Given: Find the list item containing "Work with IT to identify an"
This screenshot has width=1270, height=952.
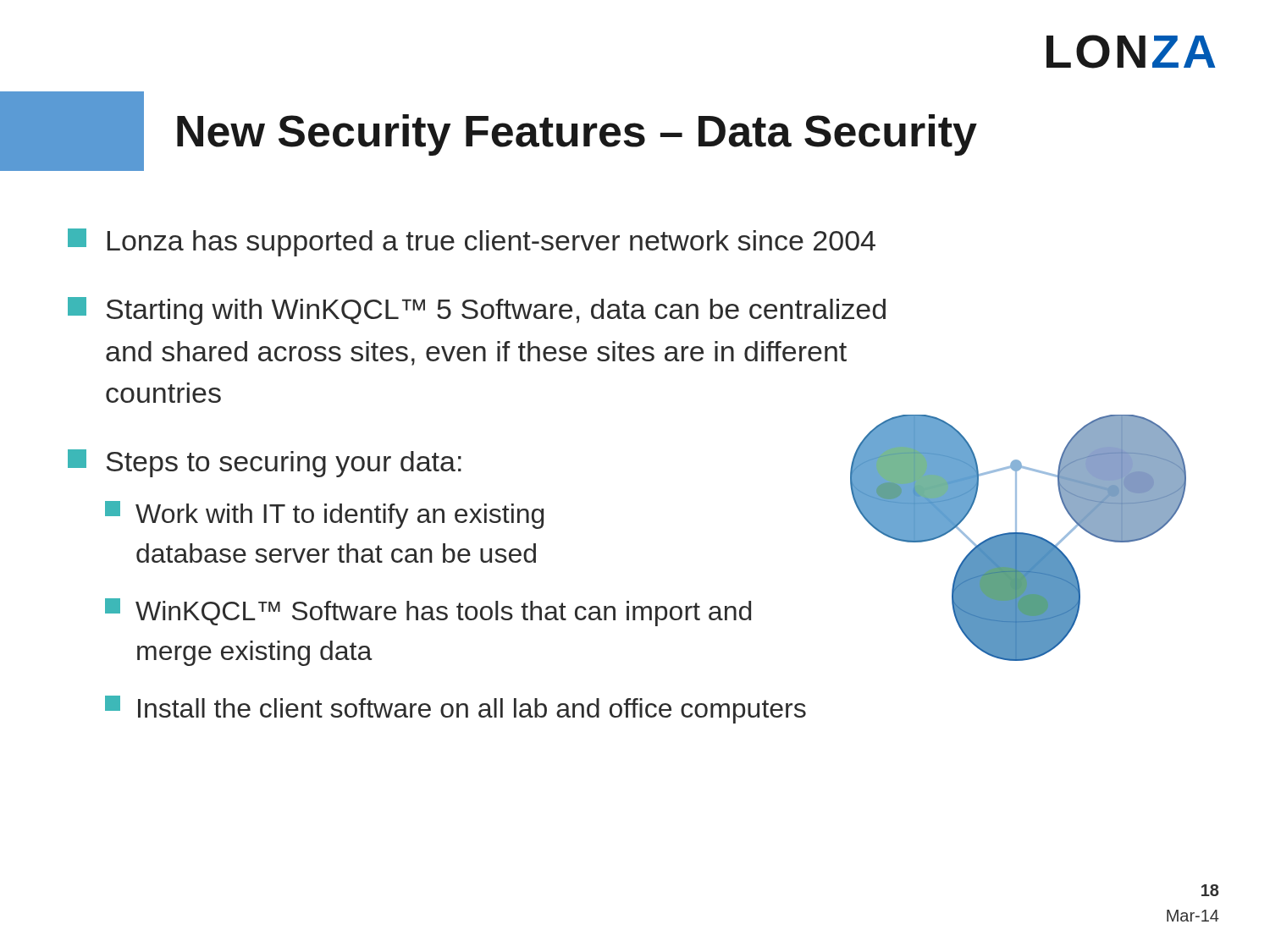Looking at the screenshot, I should pos(325,534).
